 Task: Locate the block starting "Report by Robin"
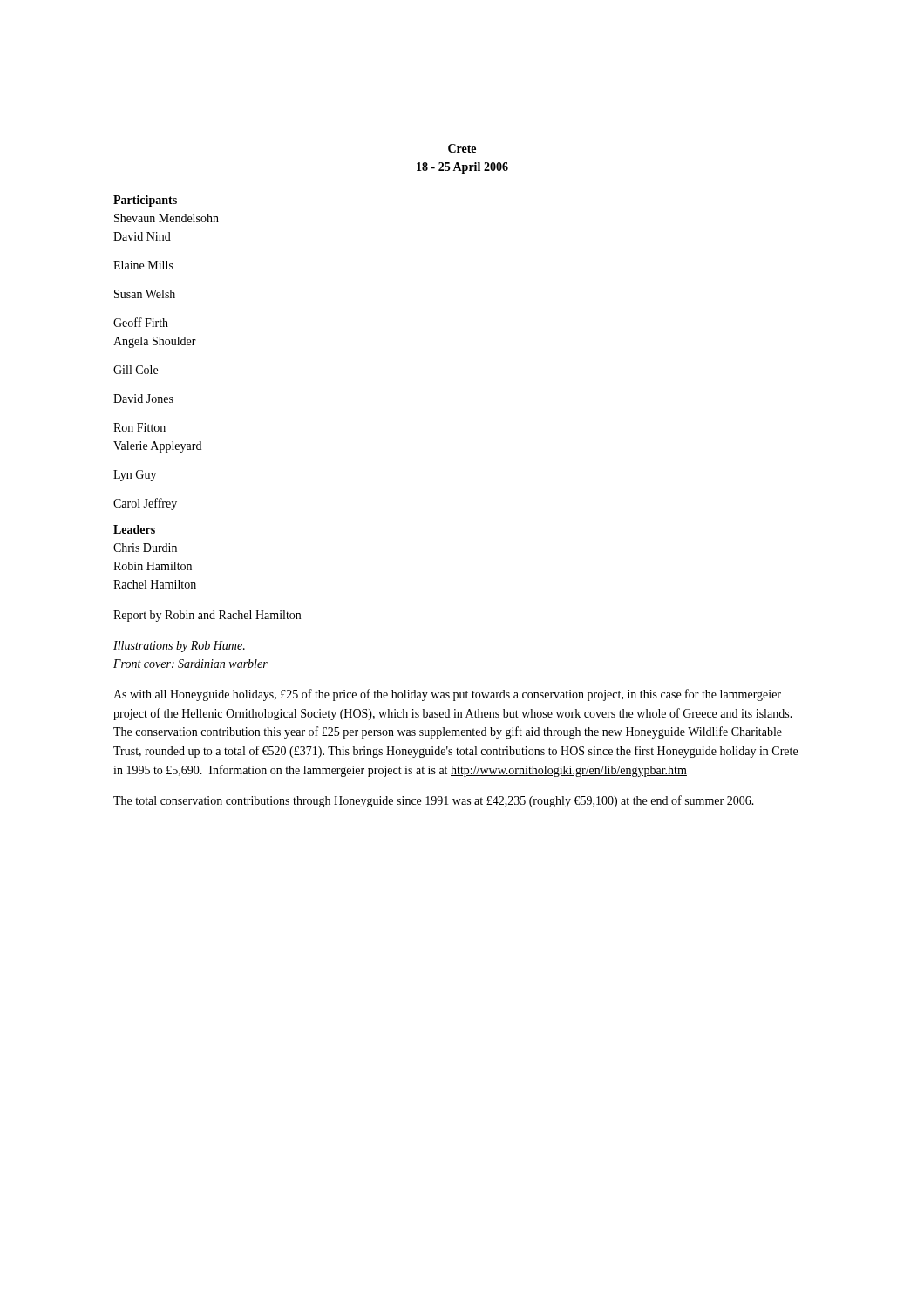[207, 615]
